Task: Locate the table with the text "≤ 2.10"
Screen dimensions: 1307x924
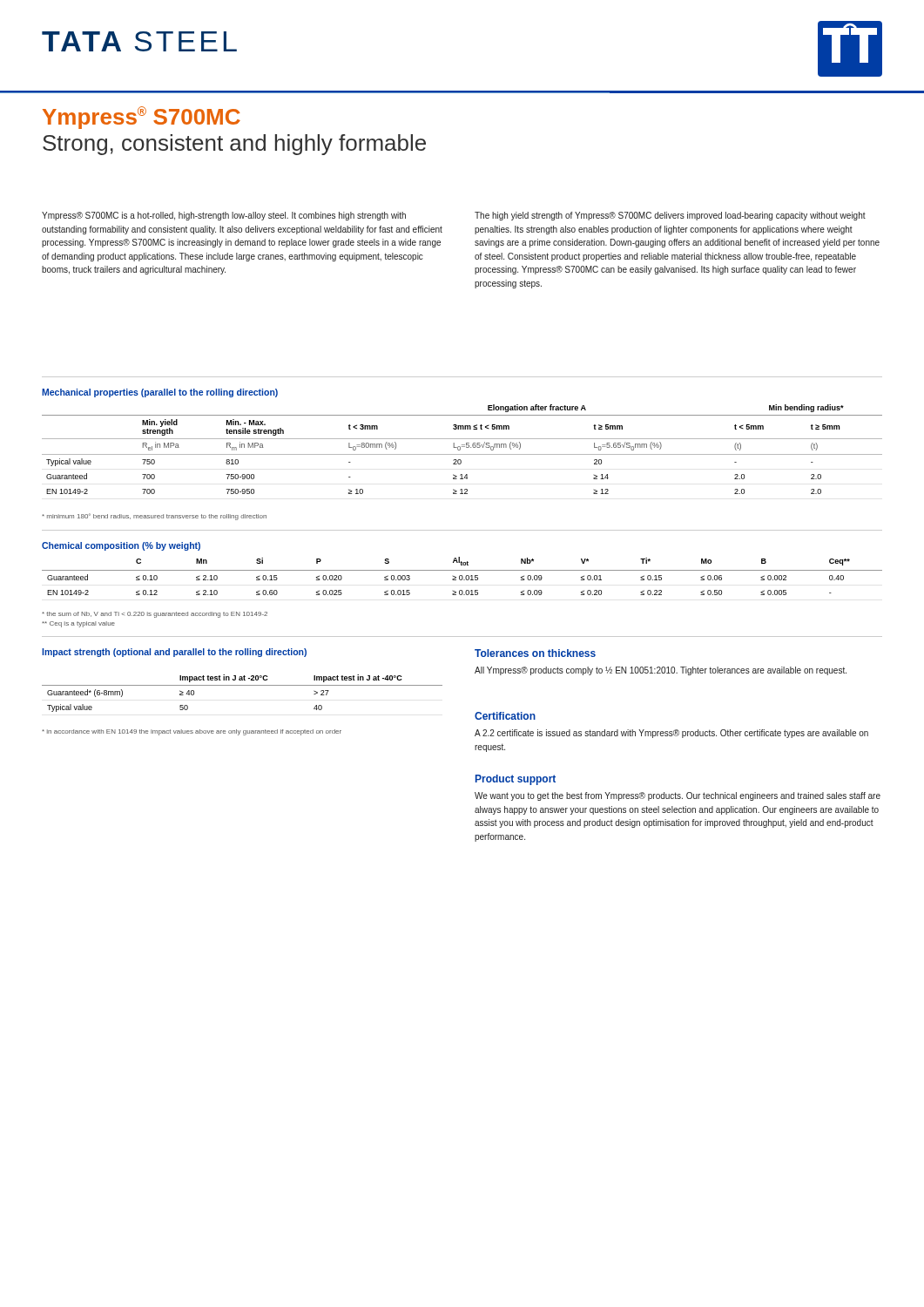Action: click(462, 577)
